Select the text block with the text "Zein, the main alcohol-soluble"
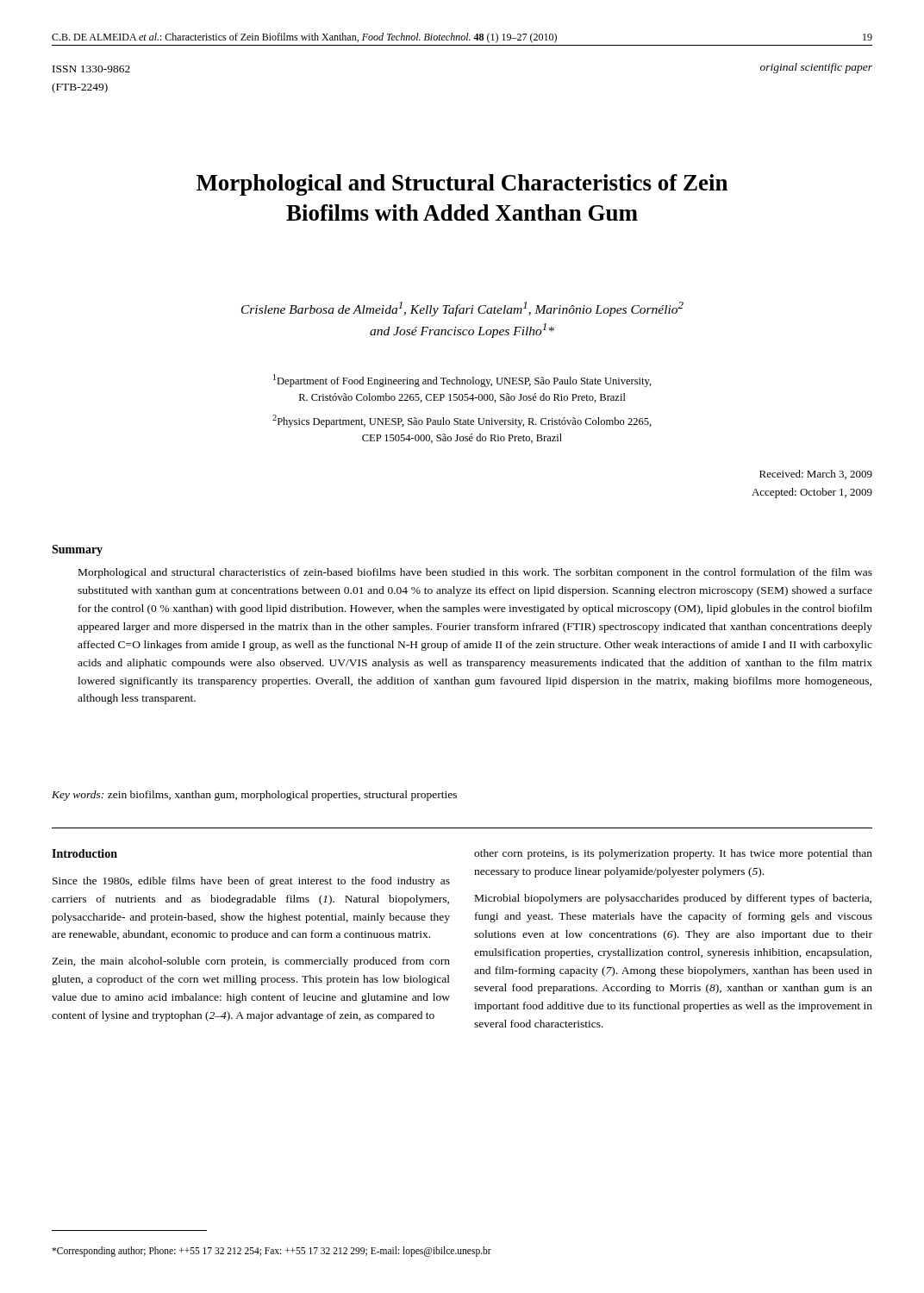Image resolution: width=924 pixels, height=1293 pixels. (x=251, y=988)
